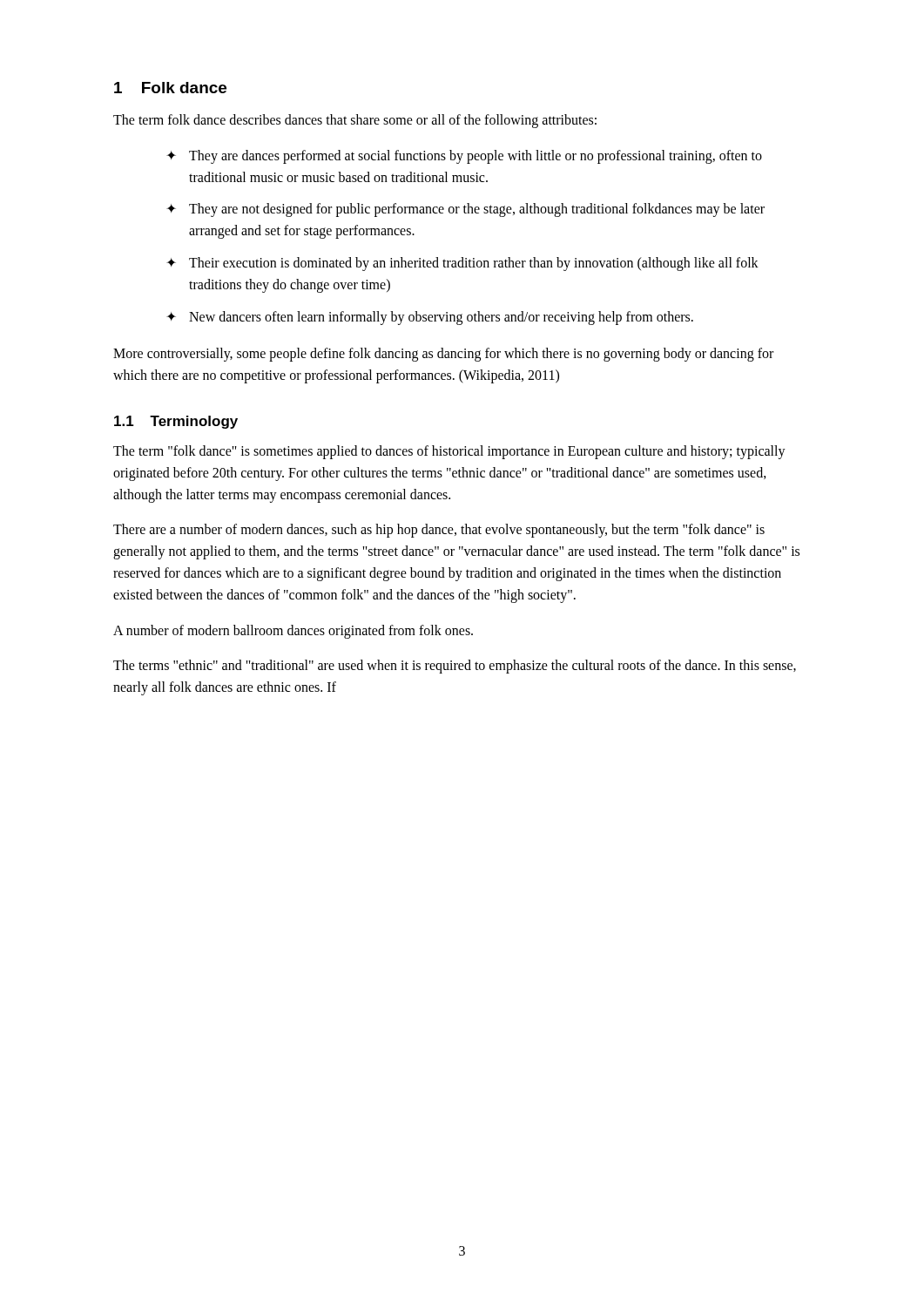Select the text starting "1 Folk dance"

(x=170, y=88)
